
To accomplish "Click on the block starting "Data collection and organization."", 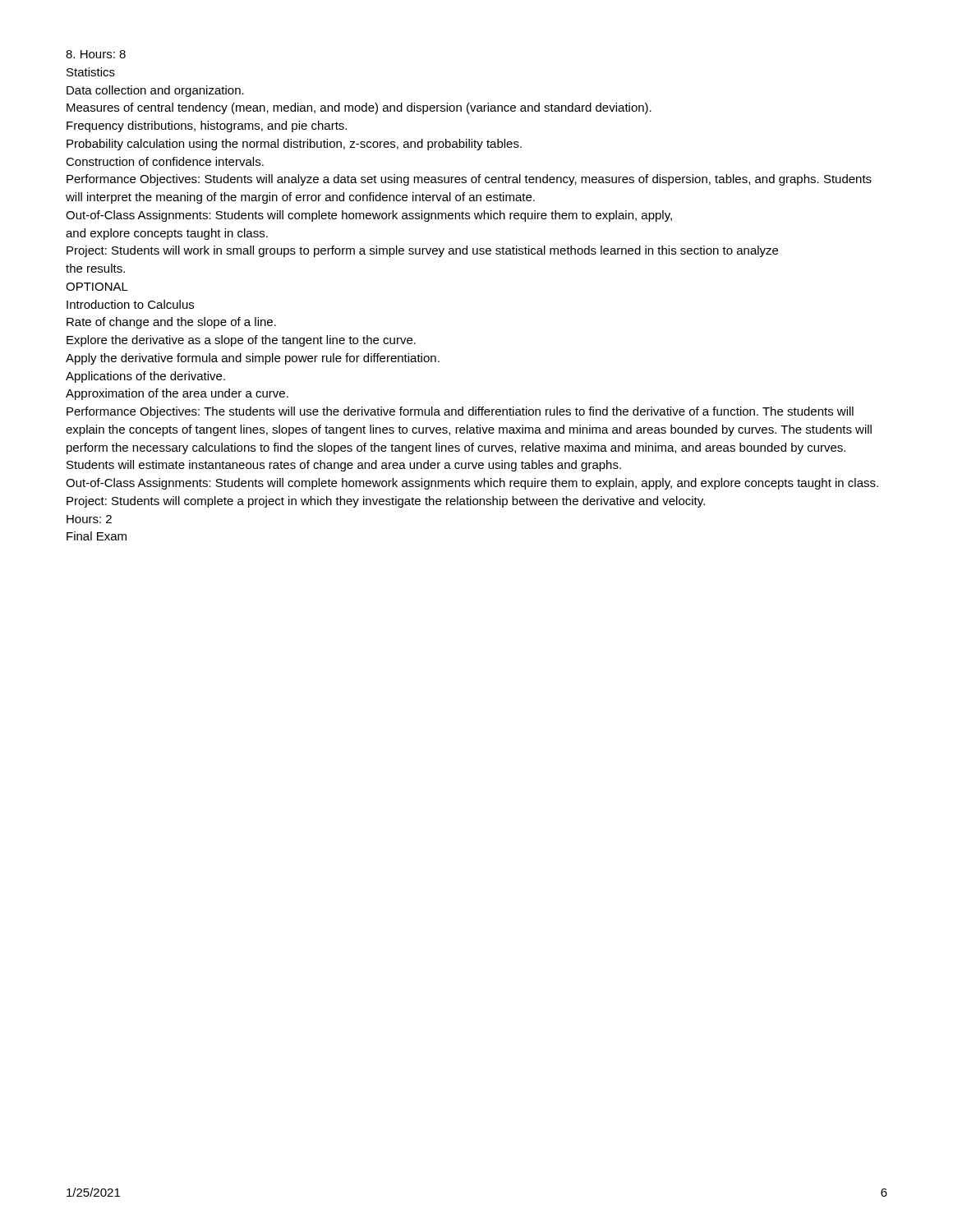I will point(155,90).
